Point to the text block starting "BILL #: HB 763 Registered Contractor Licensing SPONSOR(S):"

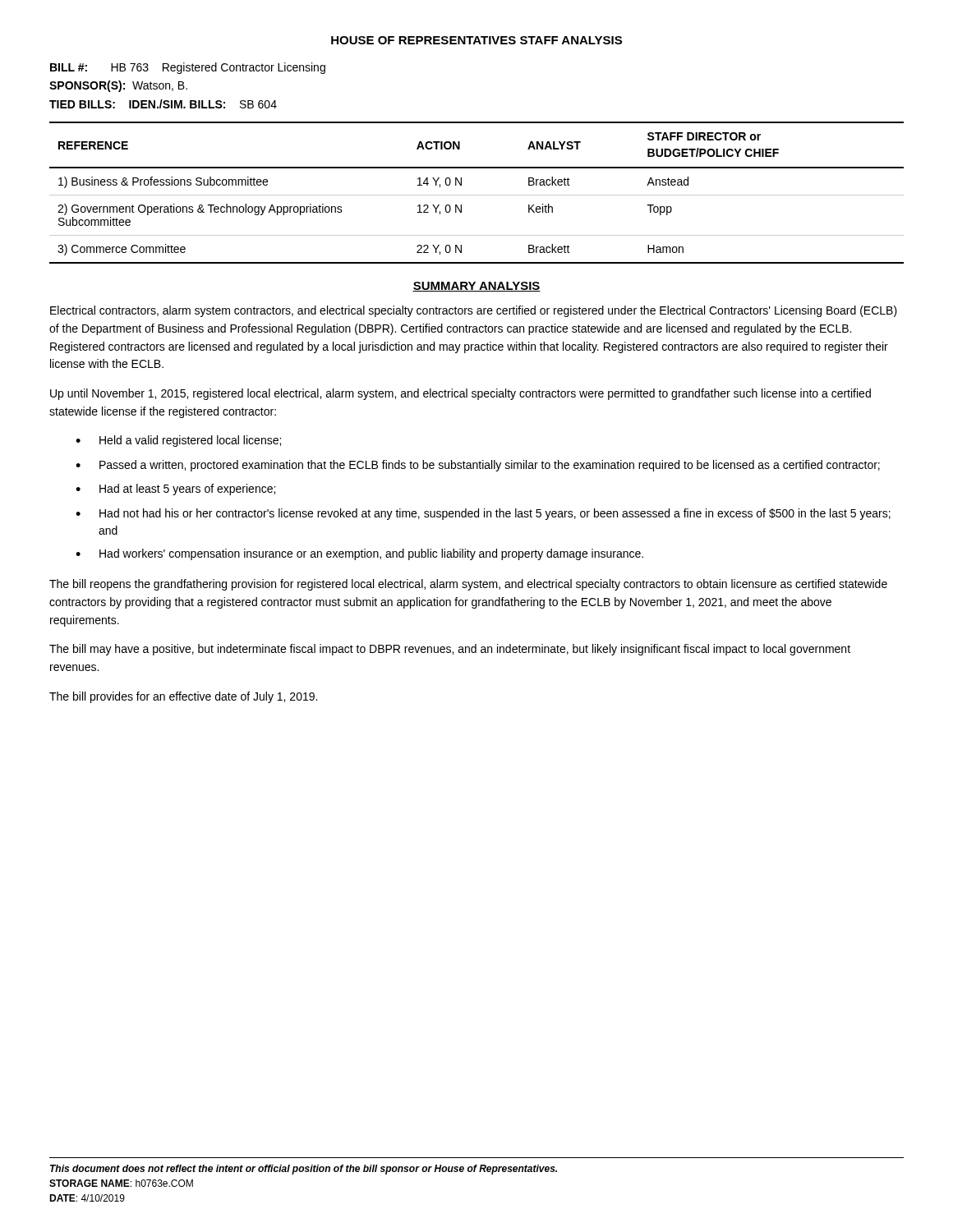click(188, 86)
